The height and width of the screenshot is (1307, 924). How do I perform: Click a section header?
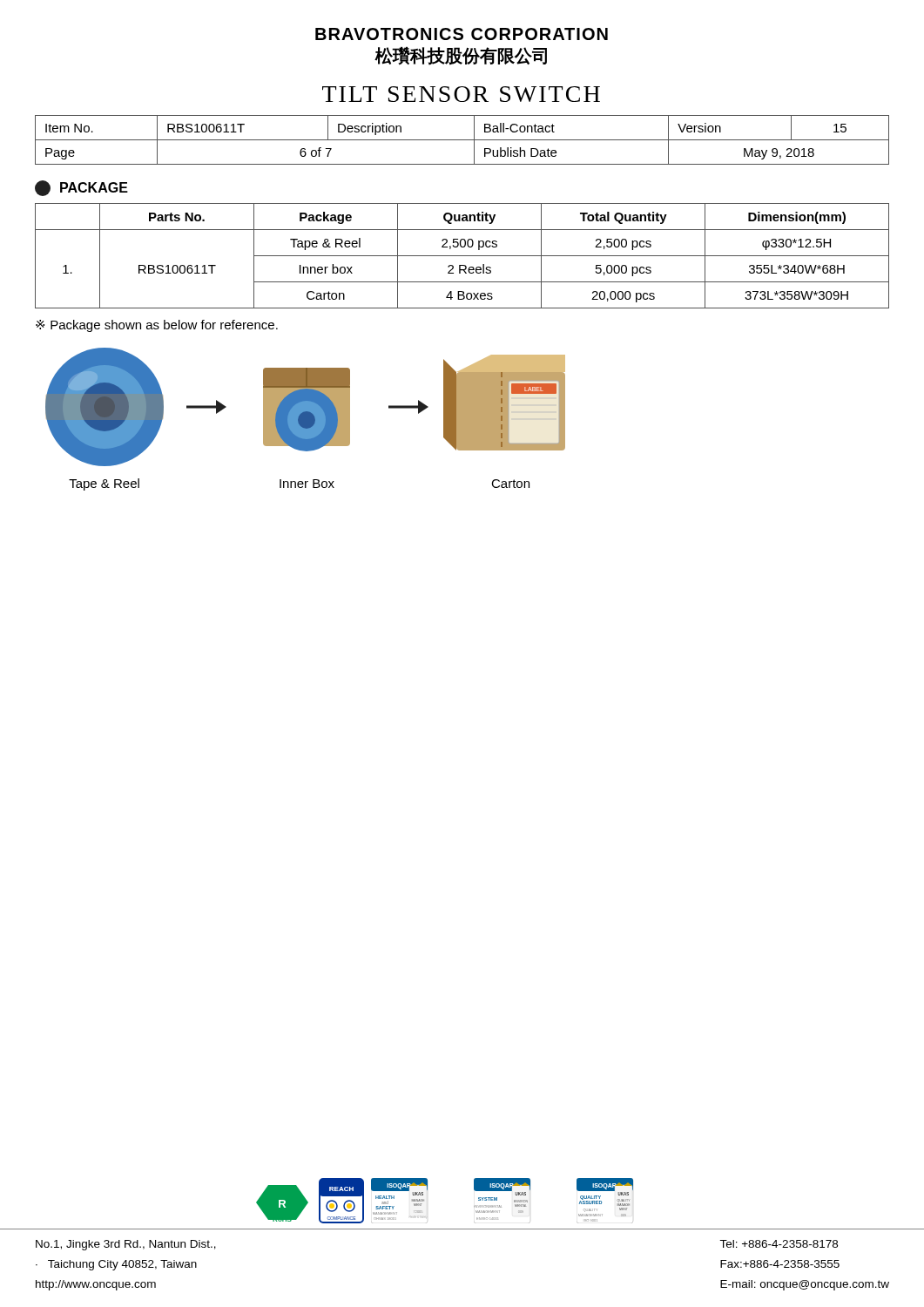tap(81, 188)
